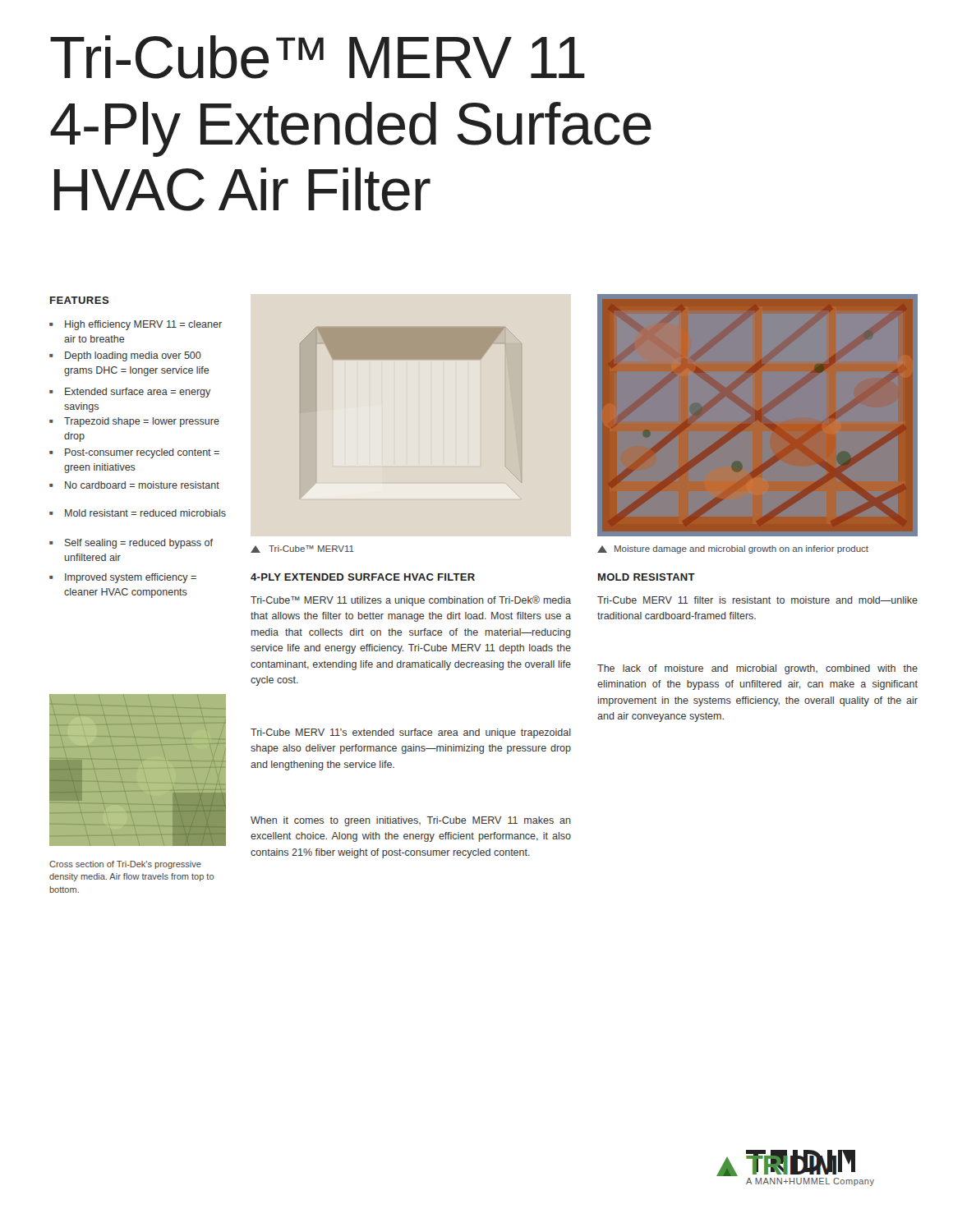Find the list item with the text "High efficiency MERV 11"

pos(138,332)
